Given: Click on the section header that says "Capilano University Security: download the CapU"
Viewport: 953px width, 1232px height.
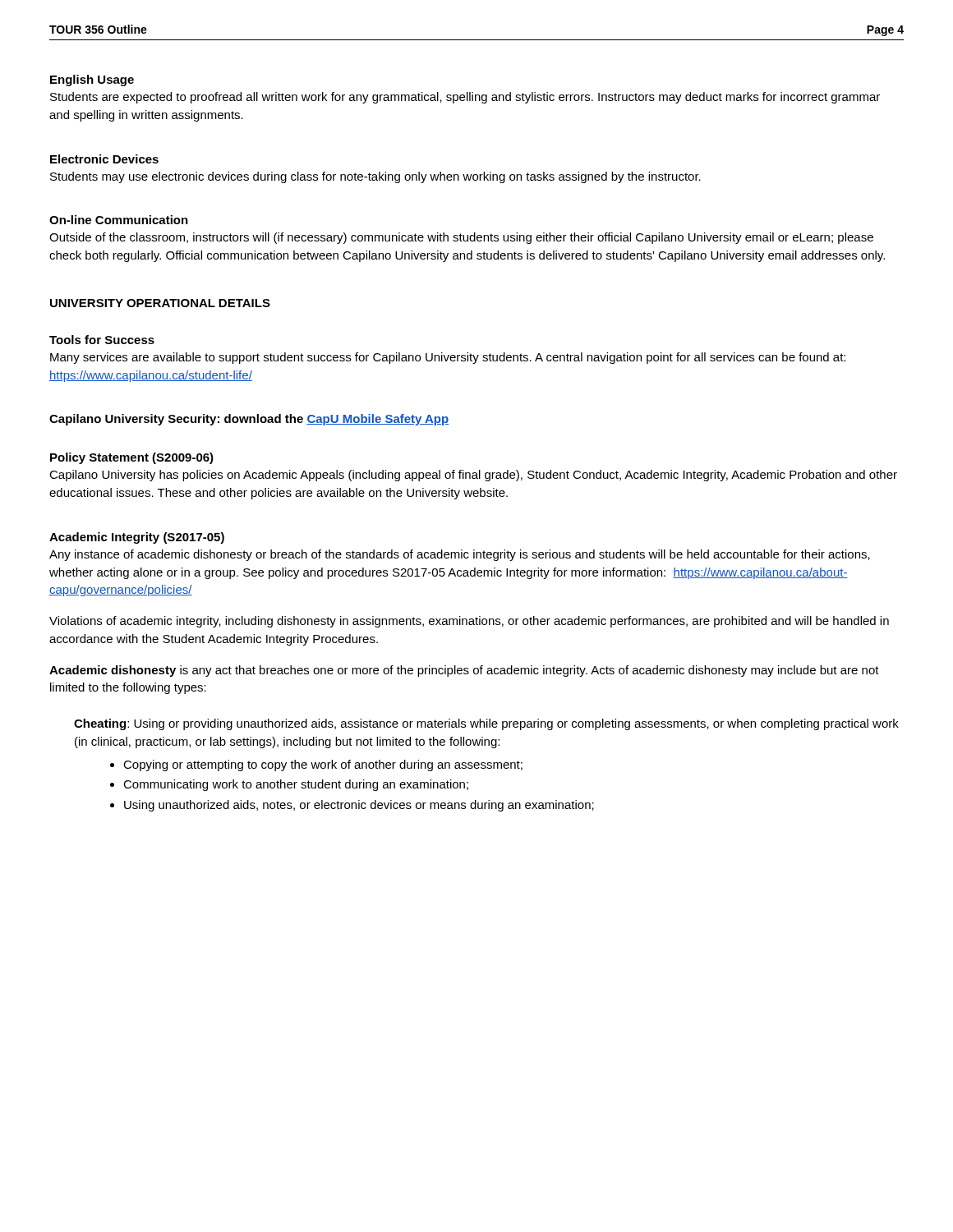Looking at the screenshot, I should pos(249,419).
